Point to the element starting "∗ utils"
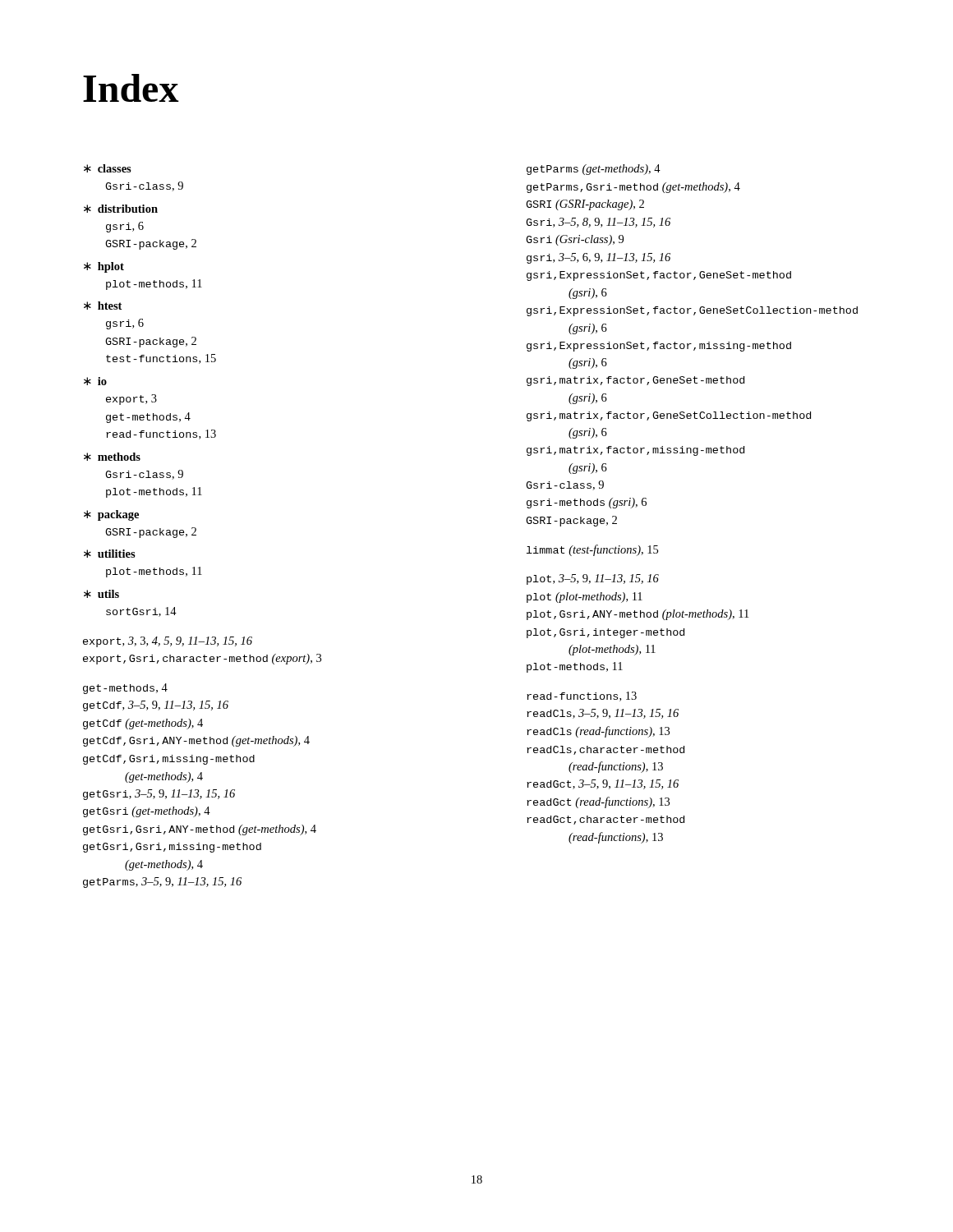 click(101, 594)
